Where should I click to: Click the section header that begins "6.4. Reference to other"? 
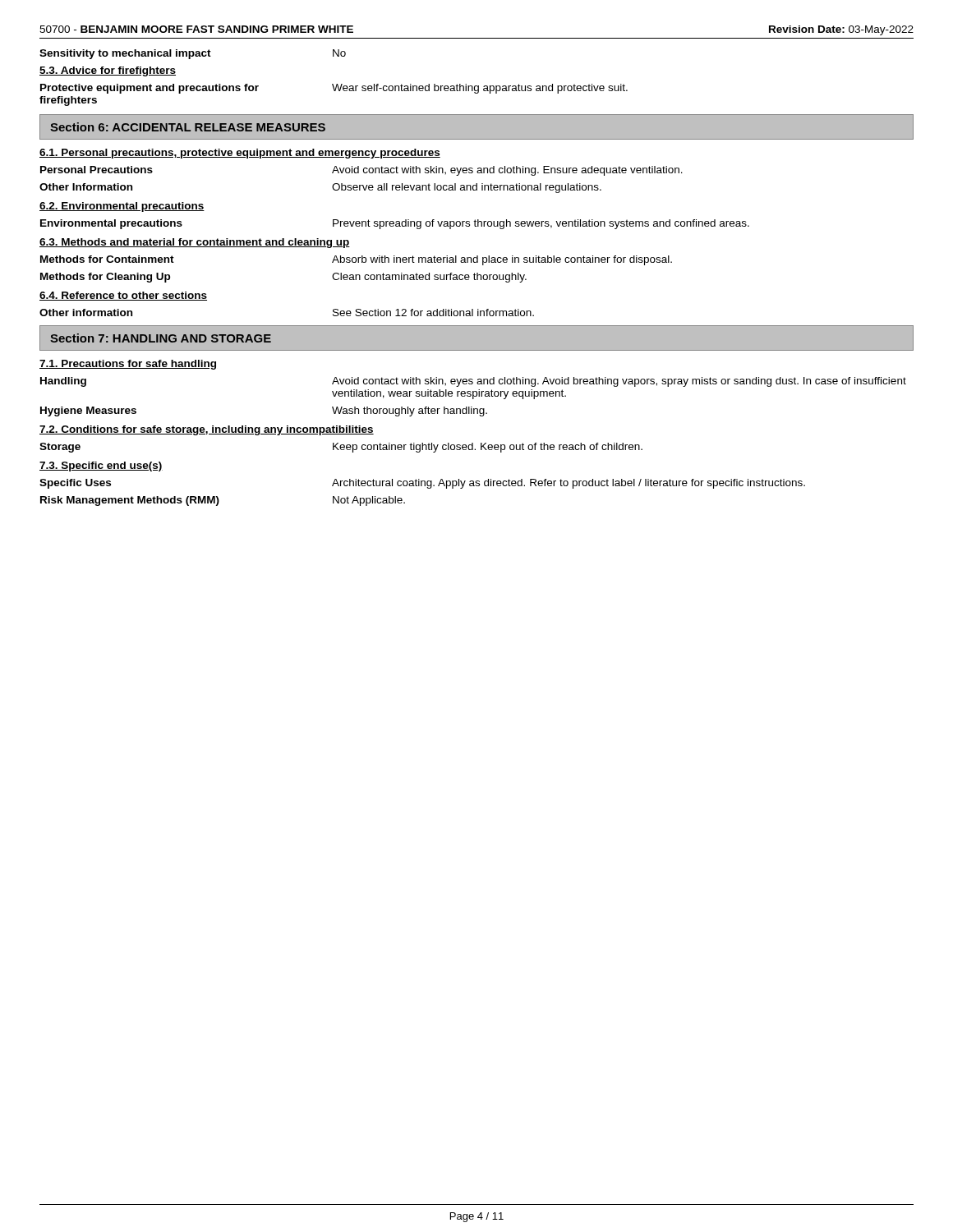123,295
